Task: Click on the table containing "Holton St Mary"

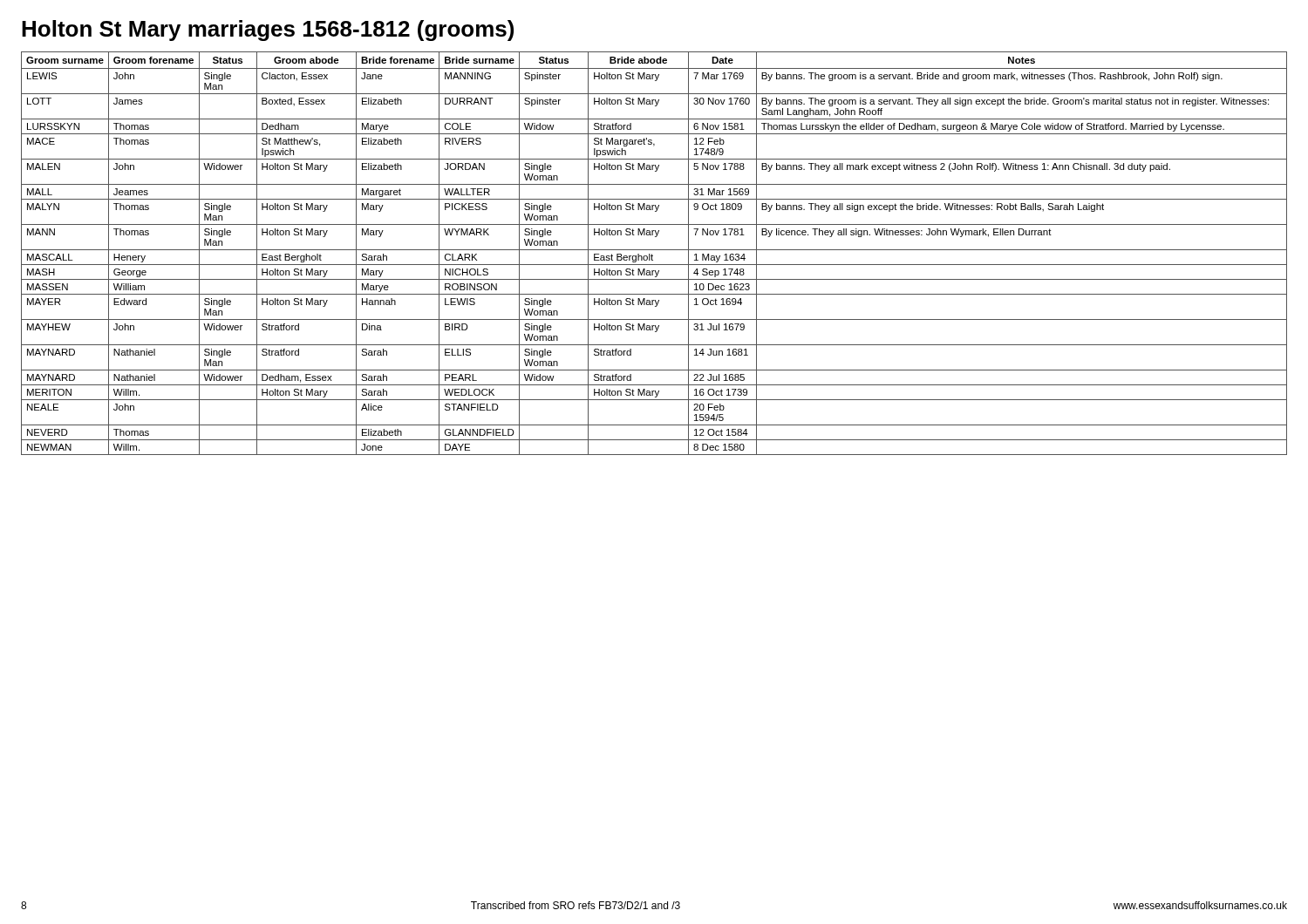Action: click(654, 253)
